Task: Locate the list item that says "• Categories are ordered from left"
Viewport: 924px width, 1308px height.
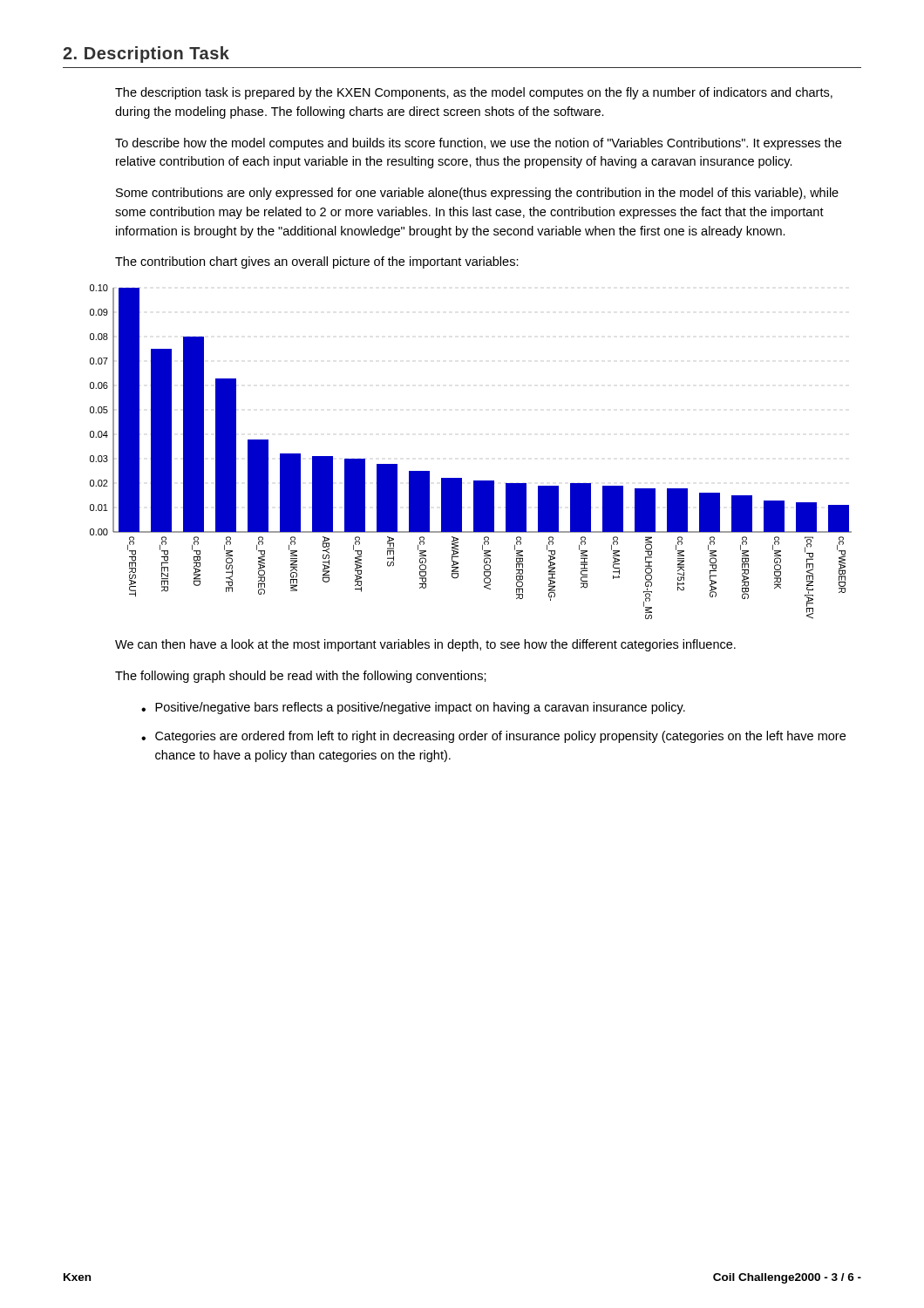Action: tap(501, 746)
